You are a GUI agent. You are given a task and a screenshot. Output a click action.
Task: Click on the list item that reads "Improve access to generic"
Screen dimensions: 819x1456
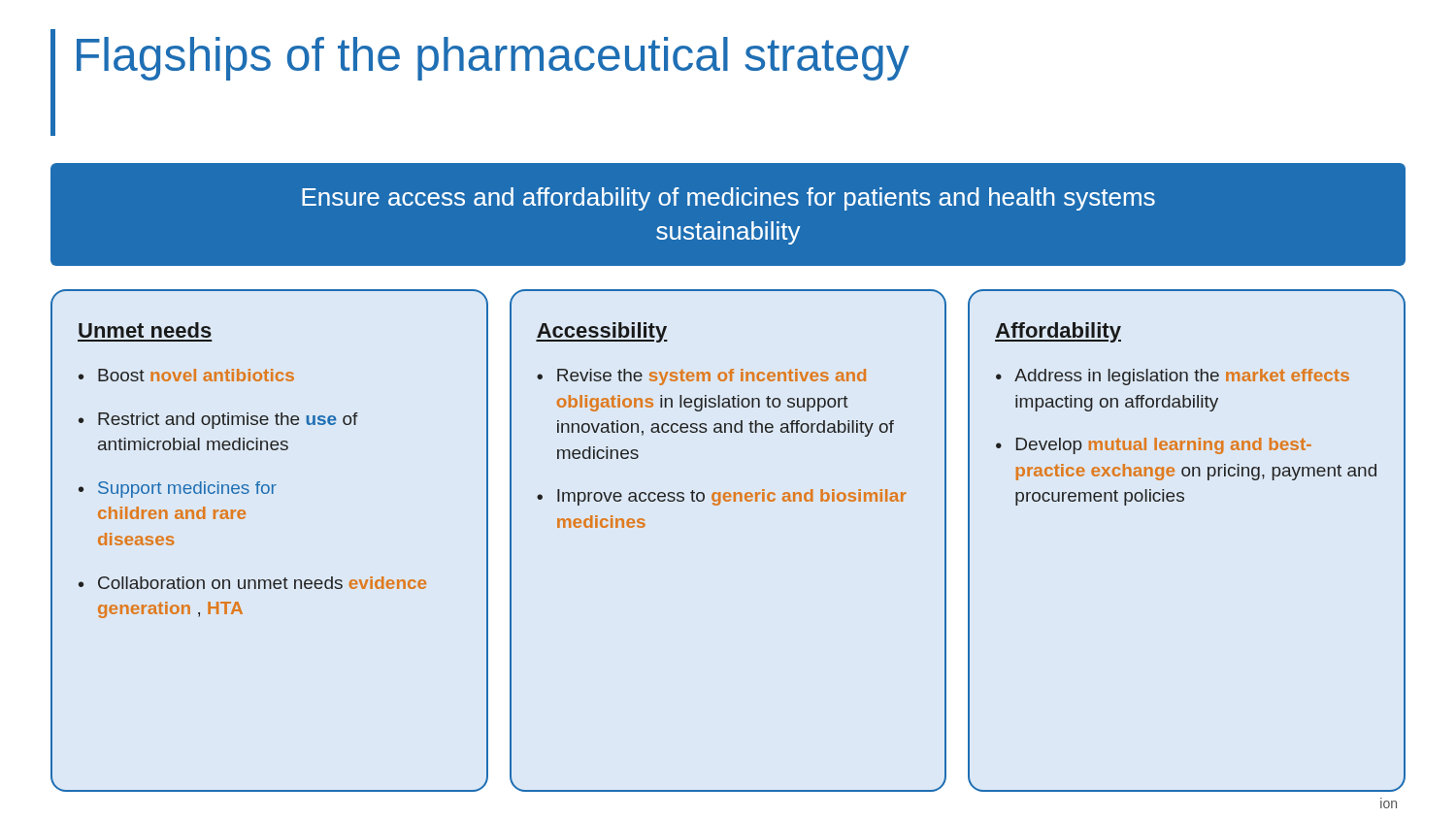click(x=731, y=509)
